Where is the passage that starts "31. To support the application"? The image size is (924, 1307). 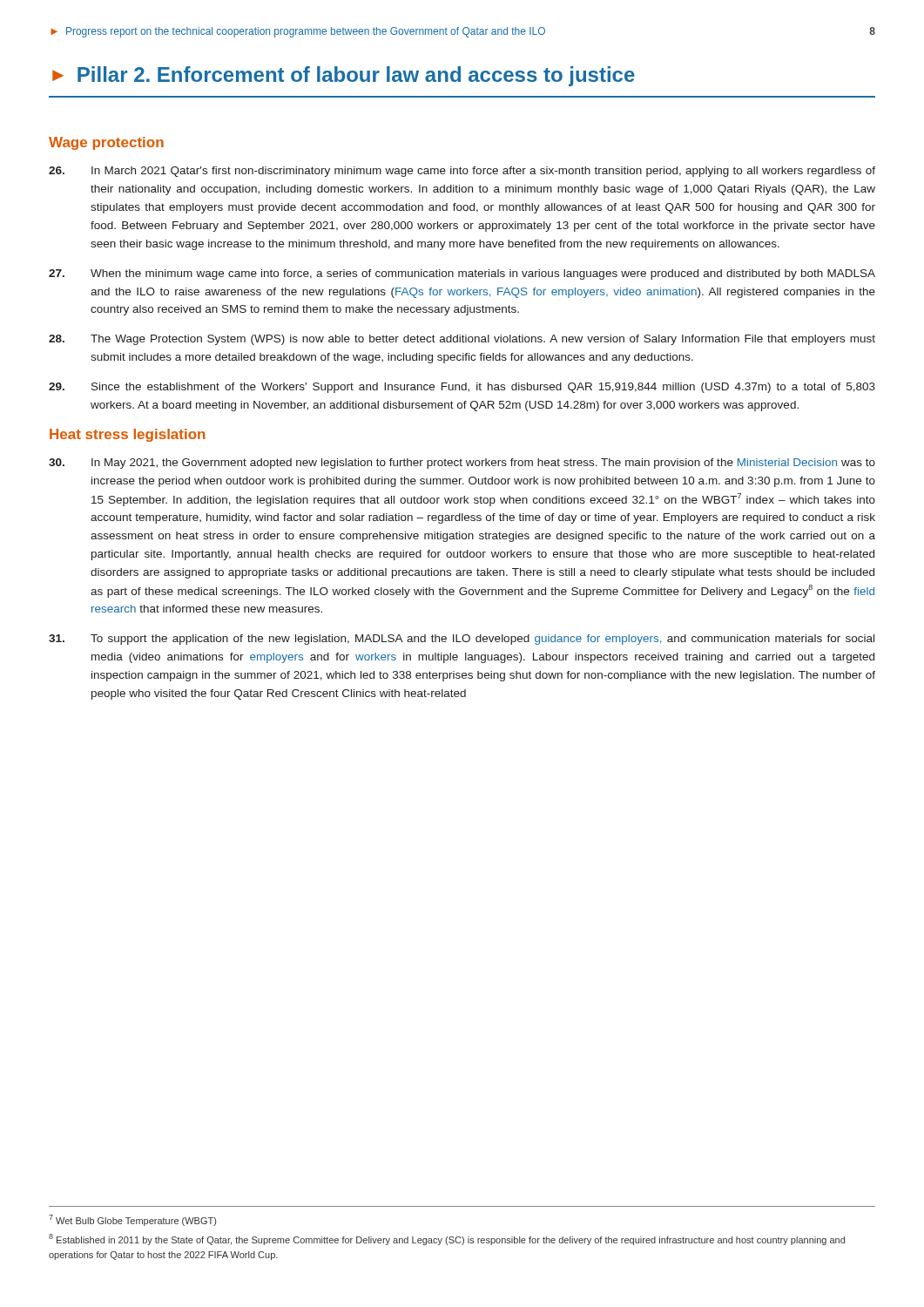pos(462,667)
